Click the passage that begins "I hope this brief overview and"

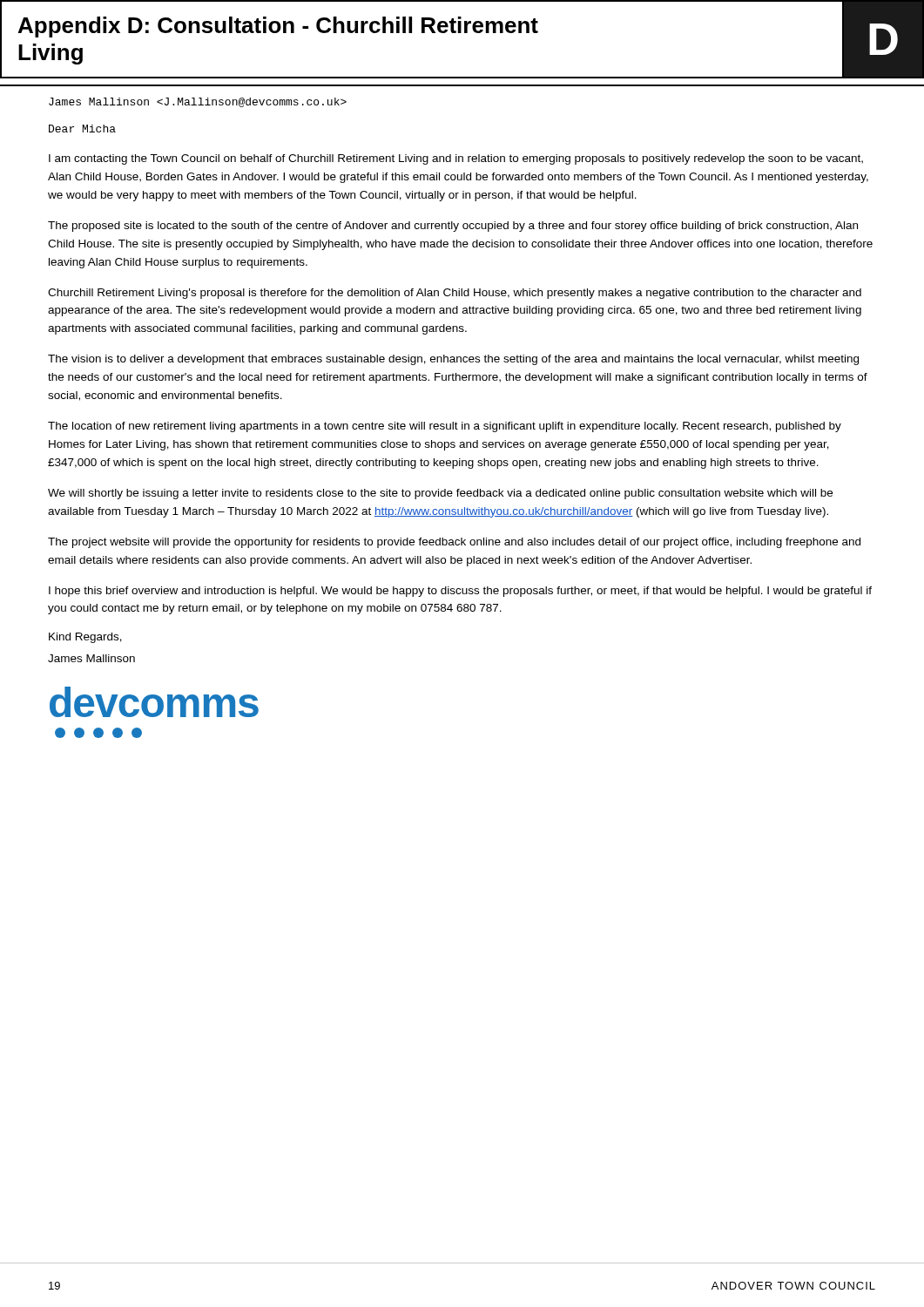coord(460,599)
